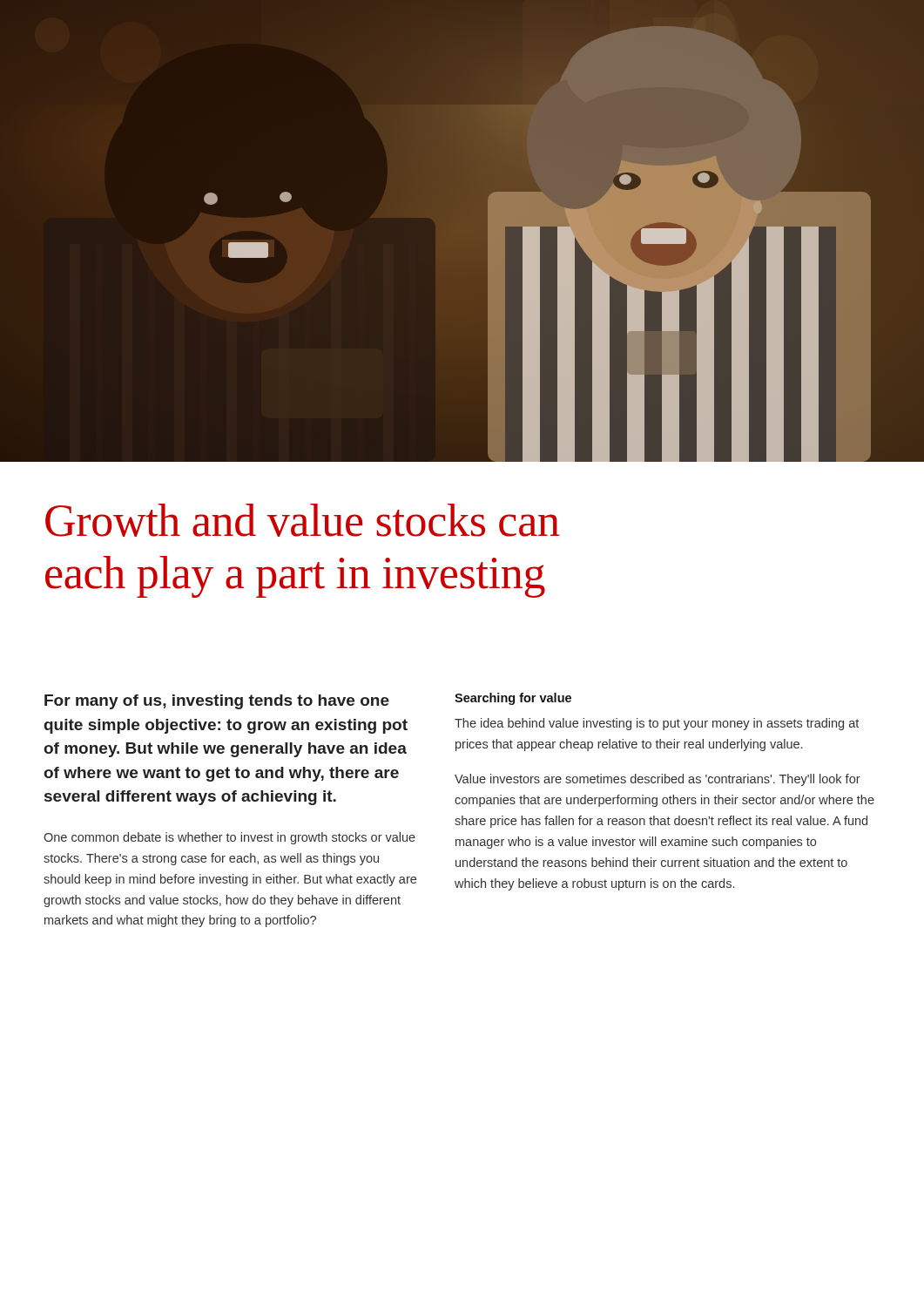Find the photo
This screenshot has width=924, height=1307.
462,231
